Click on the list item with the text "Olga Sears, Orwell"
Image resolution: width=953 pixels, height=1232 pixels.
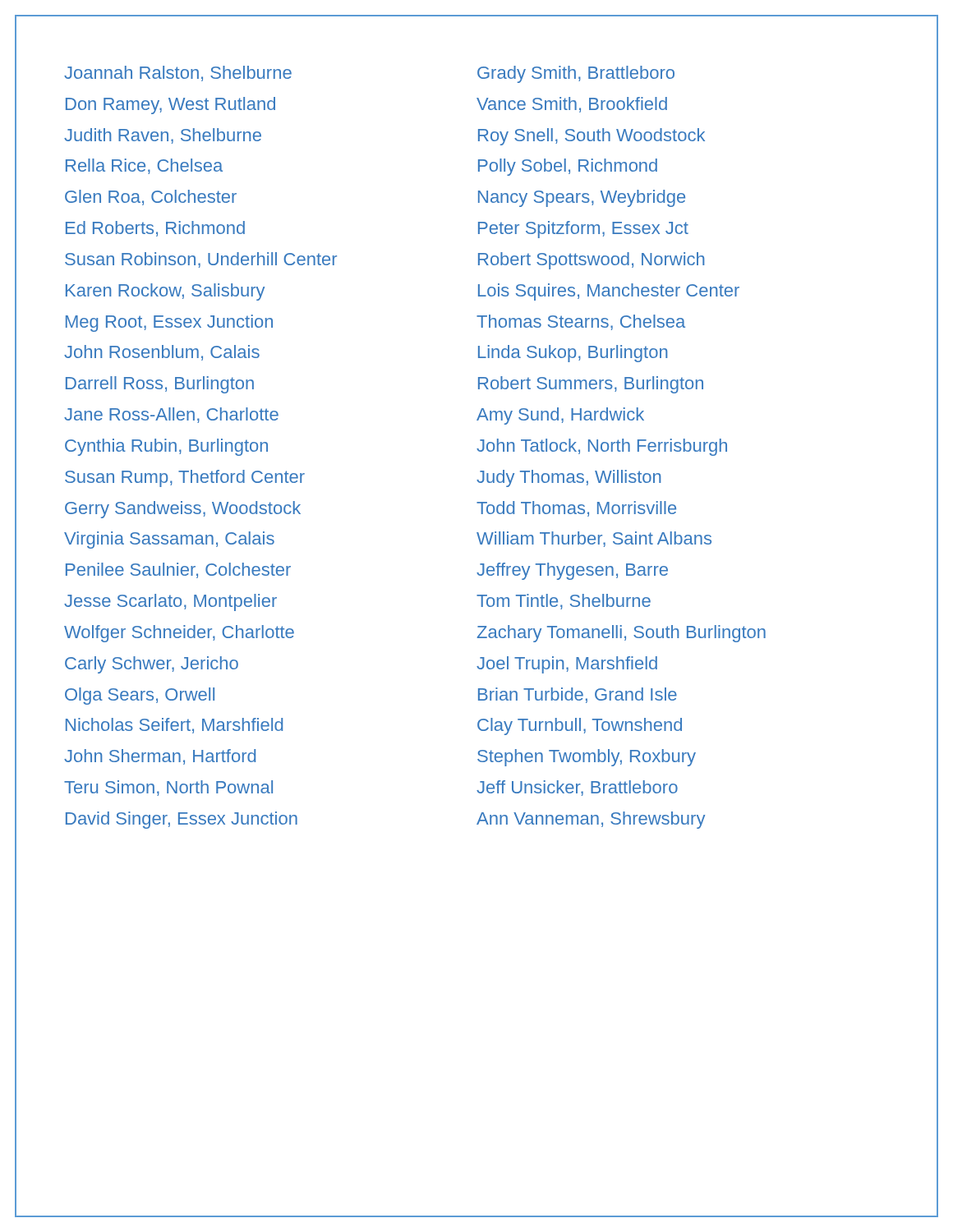(x=140, y=694)
